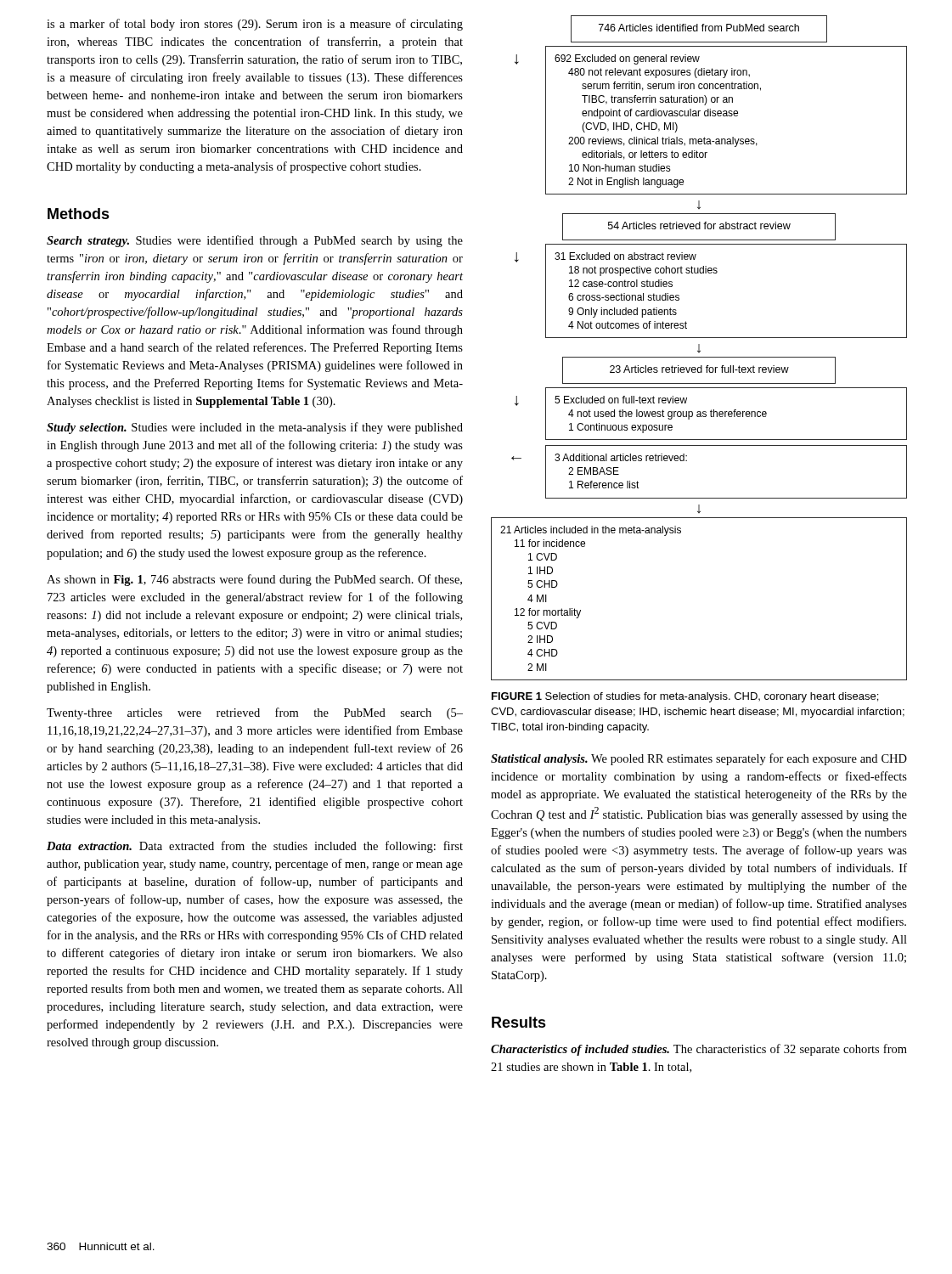Find the text block with the text "Study selection. Studies"
952x1274 pixels.
point(255,490)
